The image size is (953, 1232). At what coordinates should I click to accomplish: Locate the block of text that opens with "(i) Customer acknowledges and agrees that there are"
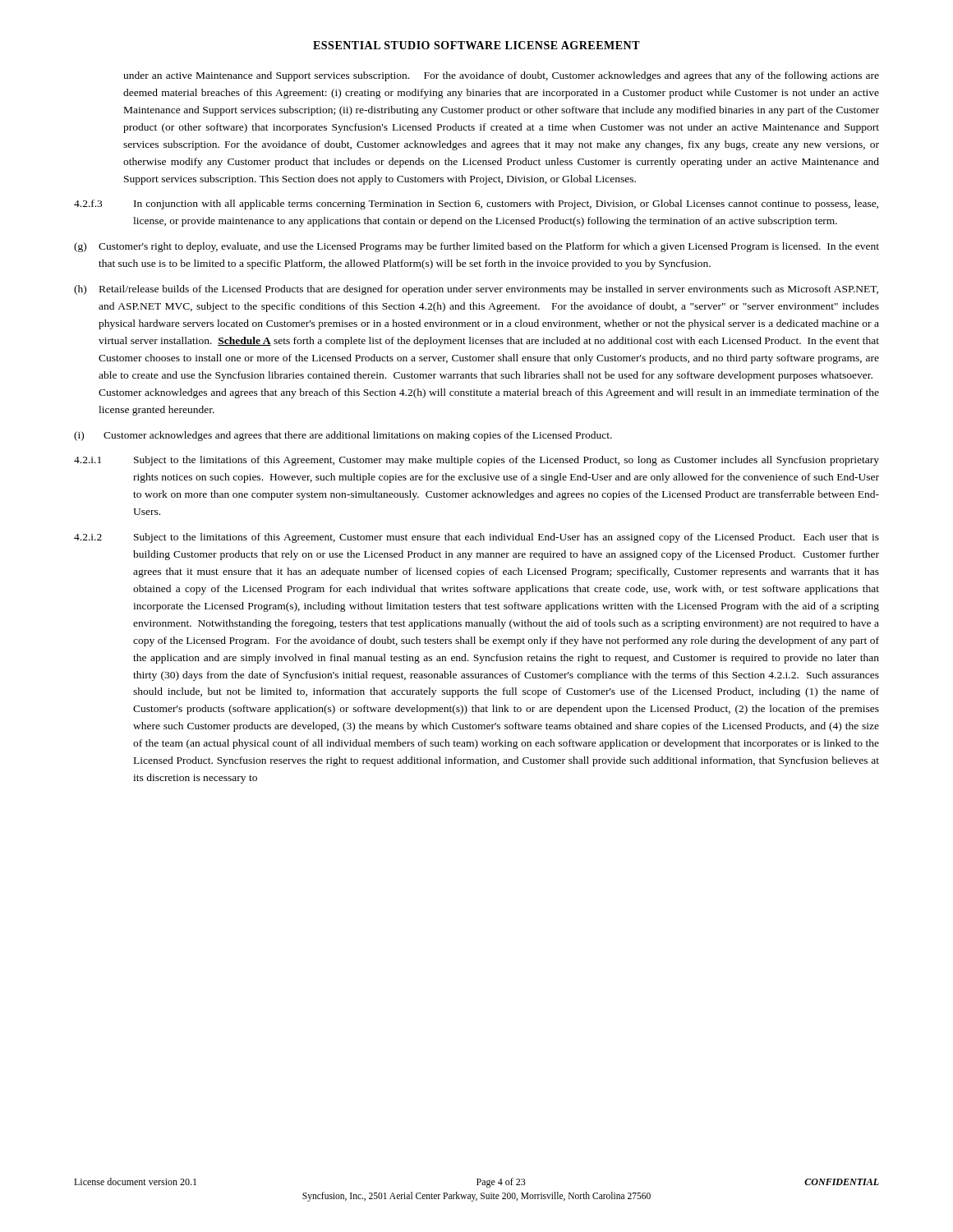[476, 435]
